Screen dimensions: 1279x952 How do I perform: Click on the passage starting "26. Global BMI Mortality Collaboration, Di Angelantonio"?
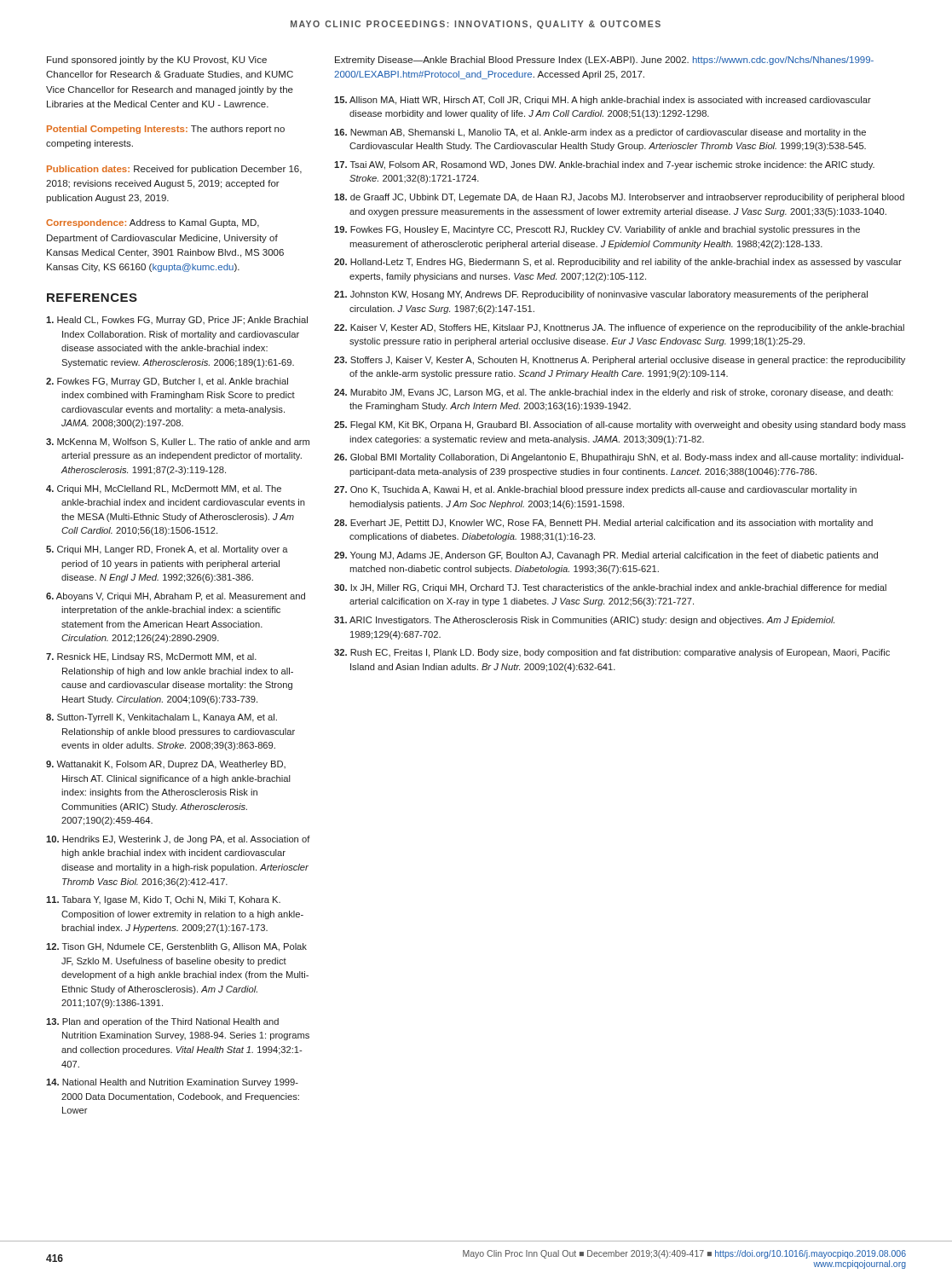[x=619, y=464]
